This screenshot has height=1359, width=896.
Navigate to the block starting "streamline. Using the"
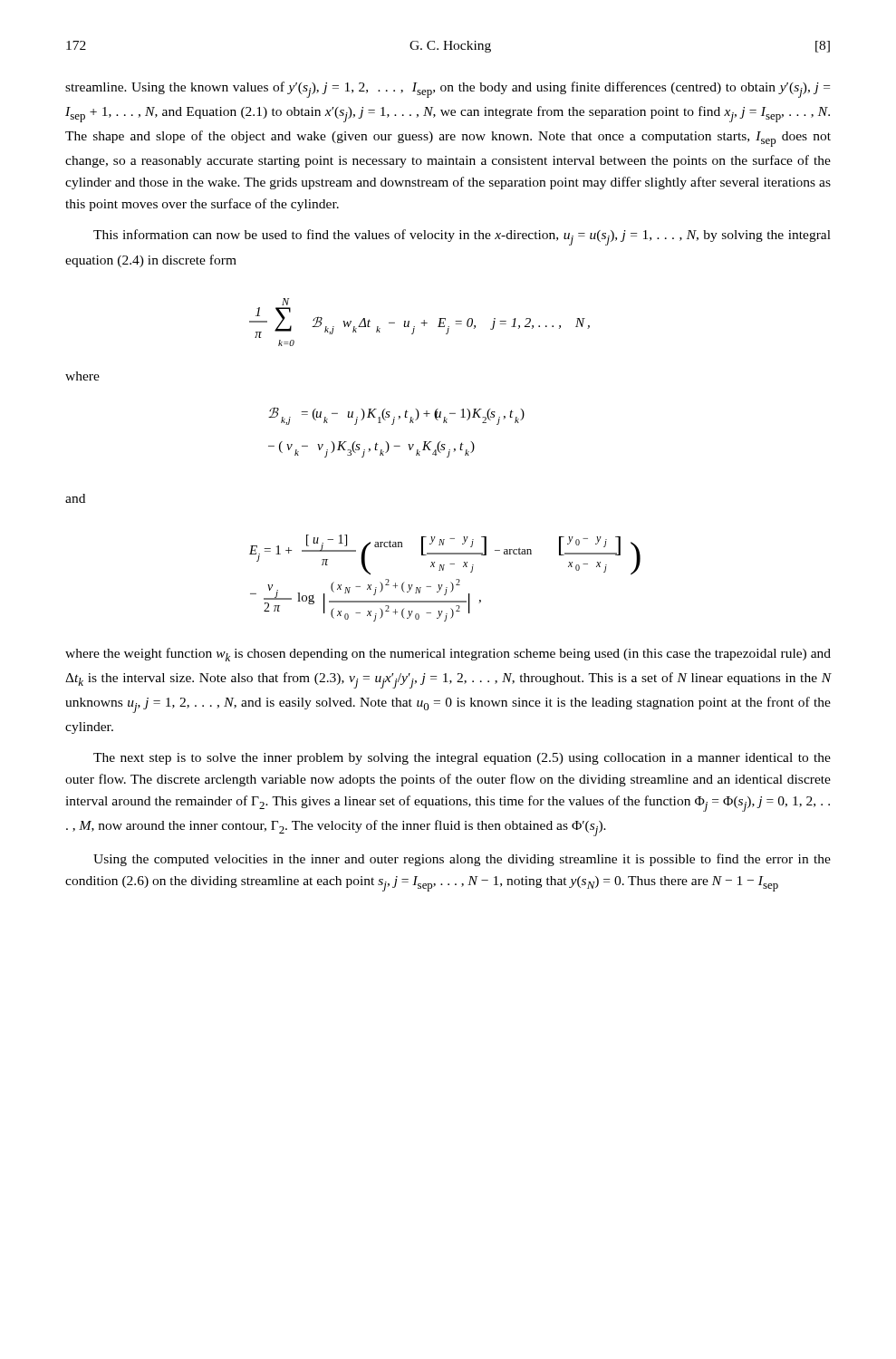tap(448, 146)
